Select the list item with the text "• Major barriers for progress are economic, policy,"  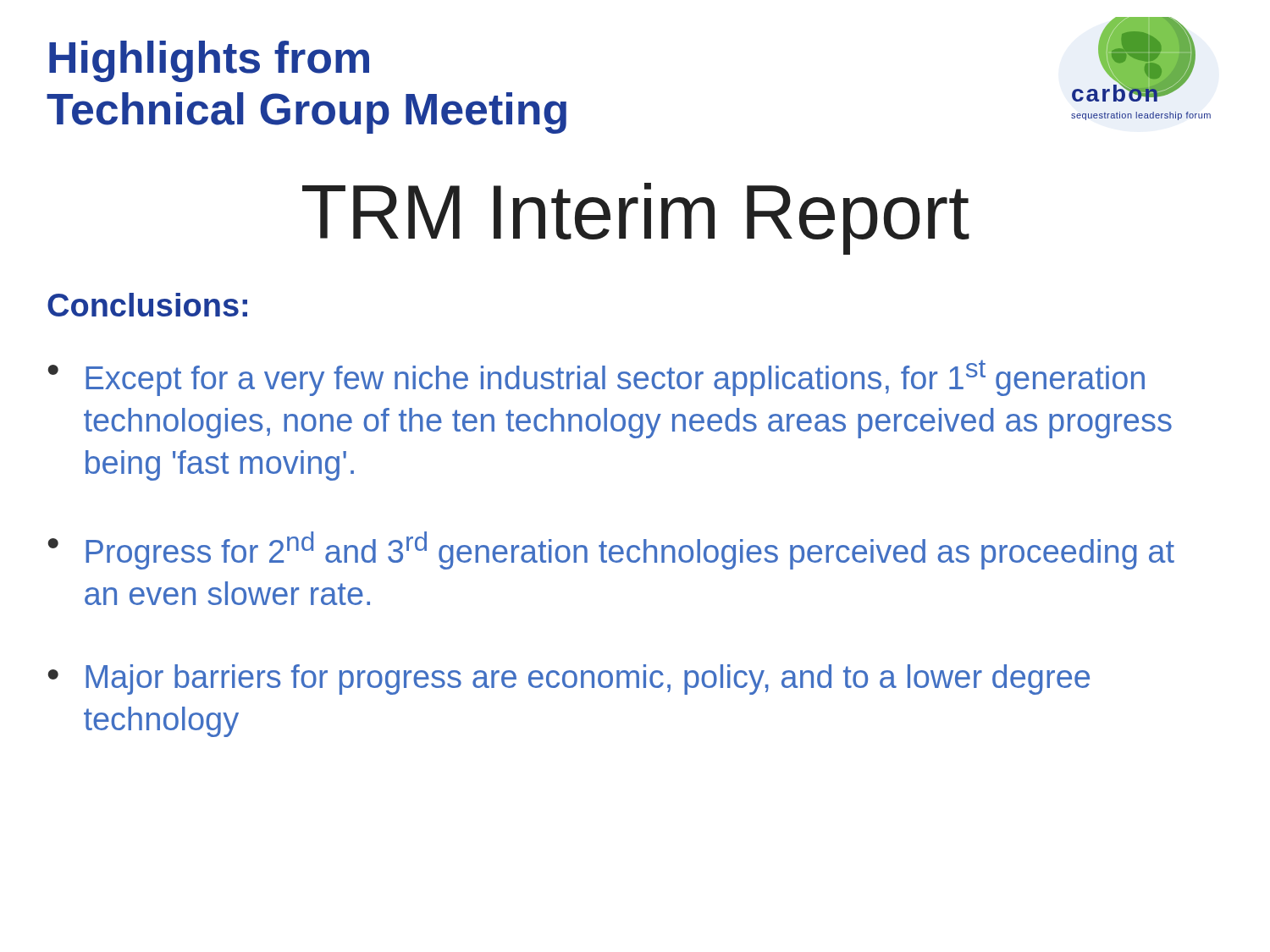tap(631, 698)
